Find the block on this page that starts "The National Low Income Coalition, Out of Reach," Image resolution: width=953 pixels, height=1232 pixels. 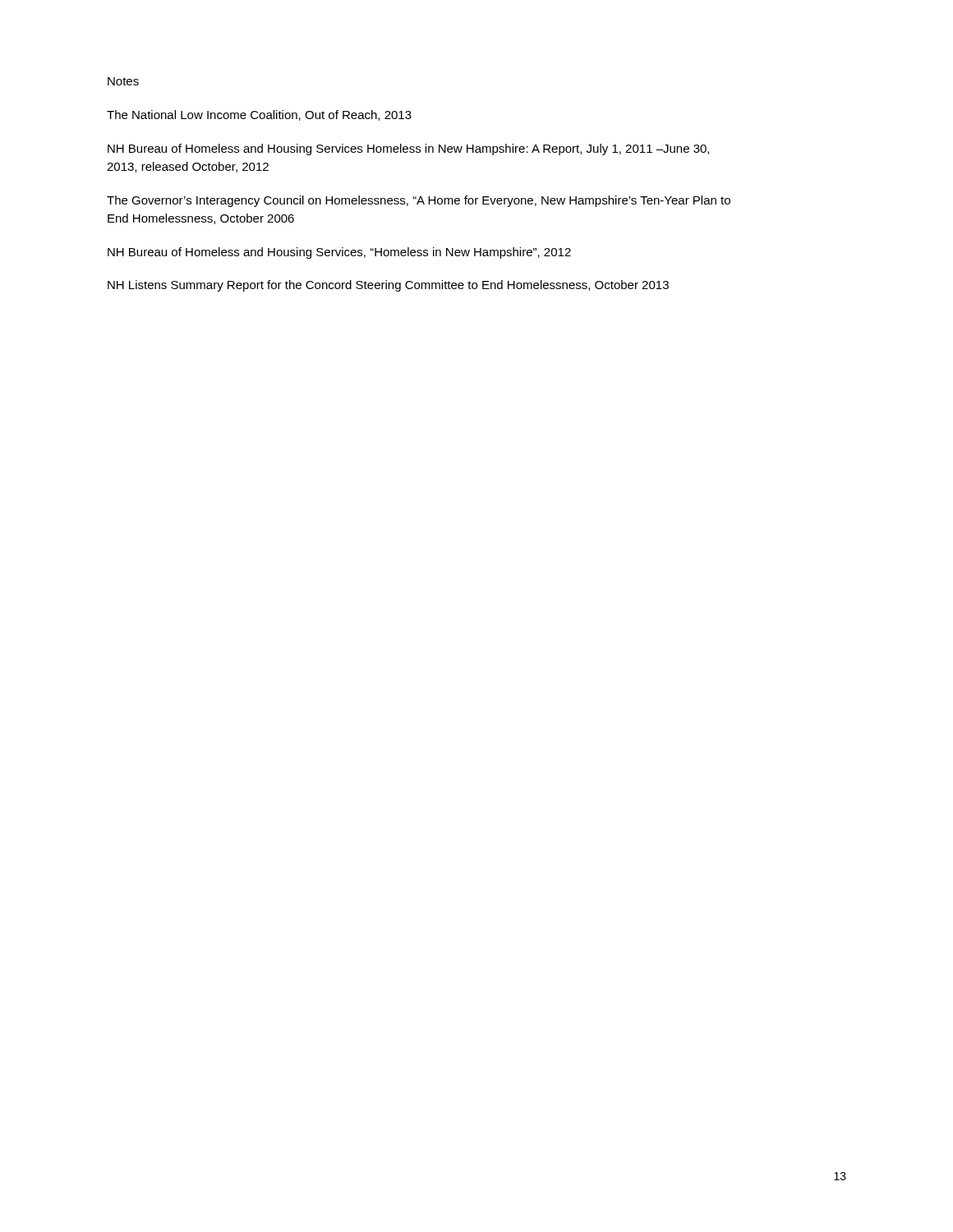click(259, 115)
